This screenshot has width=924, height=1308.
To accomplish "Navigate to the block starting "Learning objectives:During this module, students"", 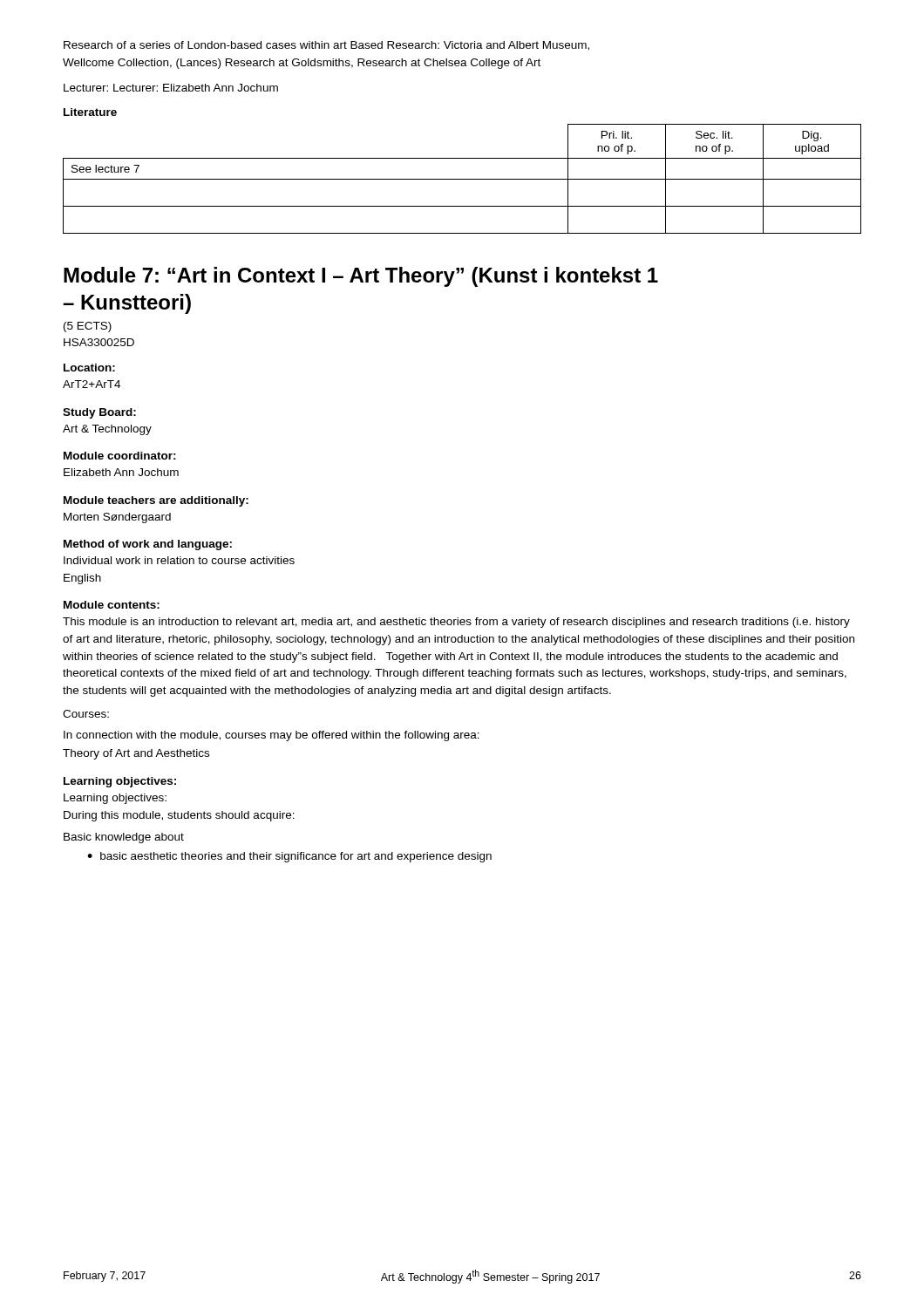I will [x=179, y=806].
